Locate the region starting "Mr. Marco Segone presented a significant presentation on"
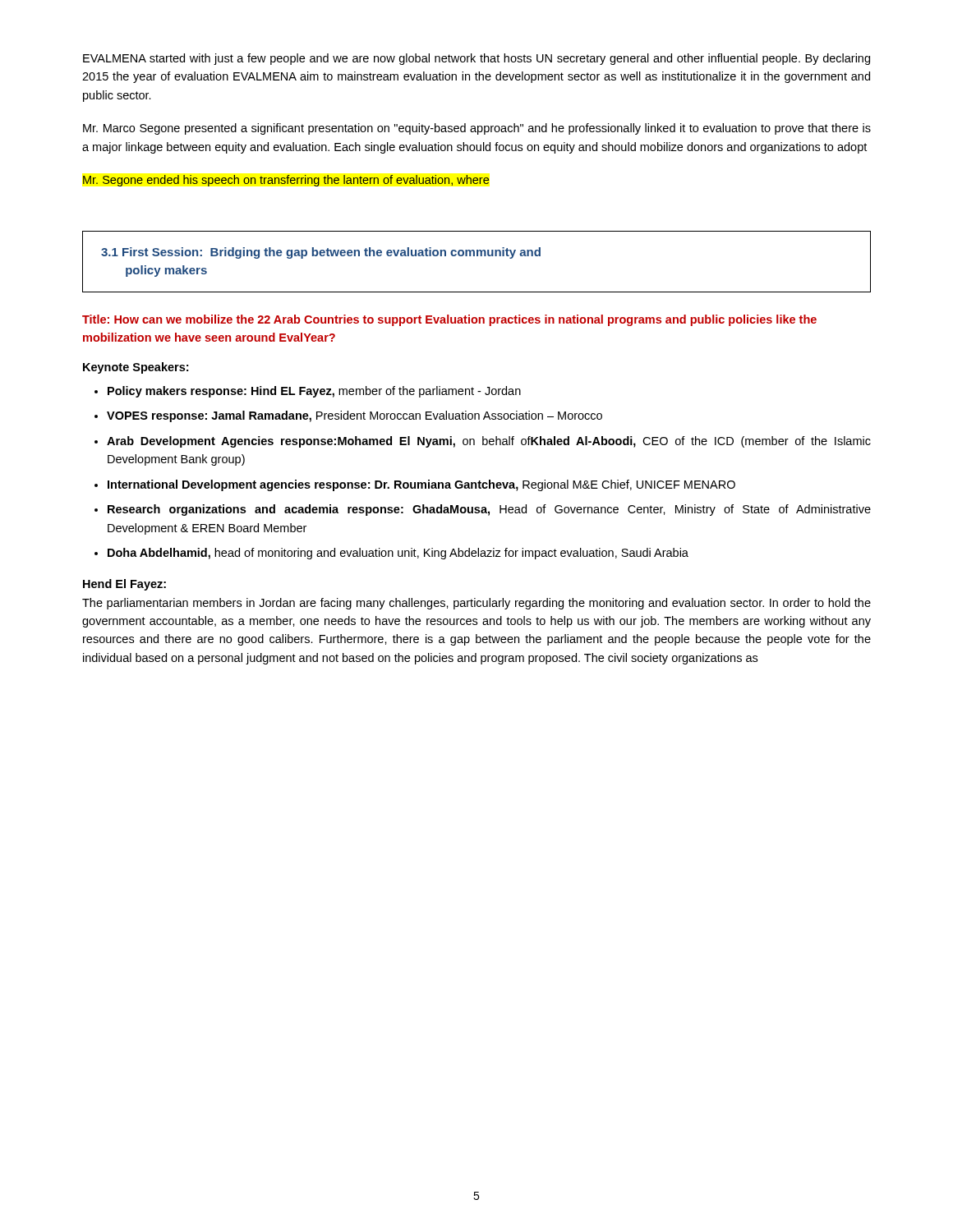Viewport: 953px width, 1232px height. (x=476, y=138)
